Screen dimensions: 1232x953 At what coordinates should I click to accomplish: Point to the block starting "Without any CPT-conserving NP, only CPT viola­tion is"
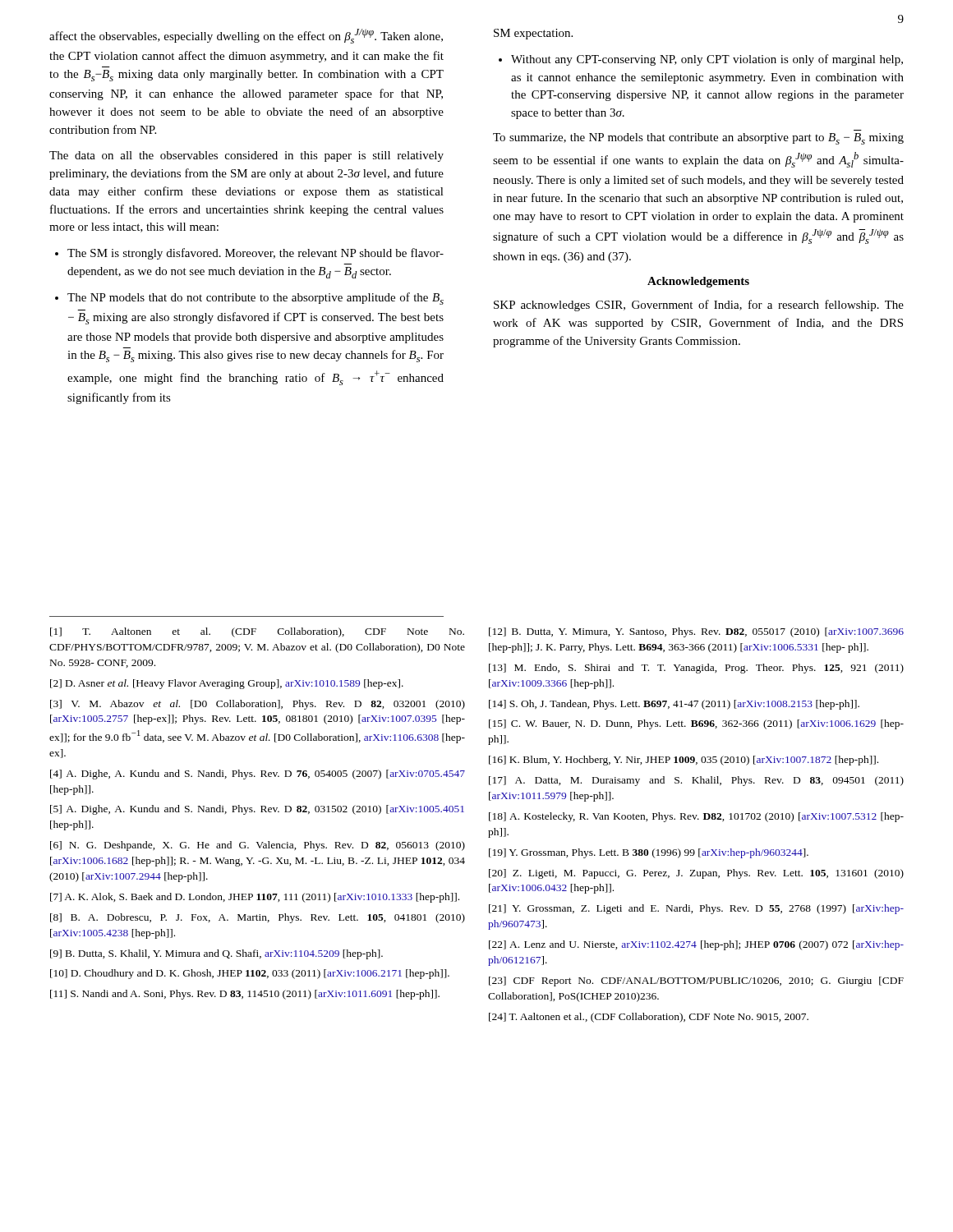[x=707, y=86]
